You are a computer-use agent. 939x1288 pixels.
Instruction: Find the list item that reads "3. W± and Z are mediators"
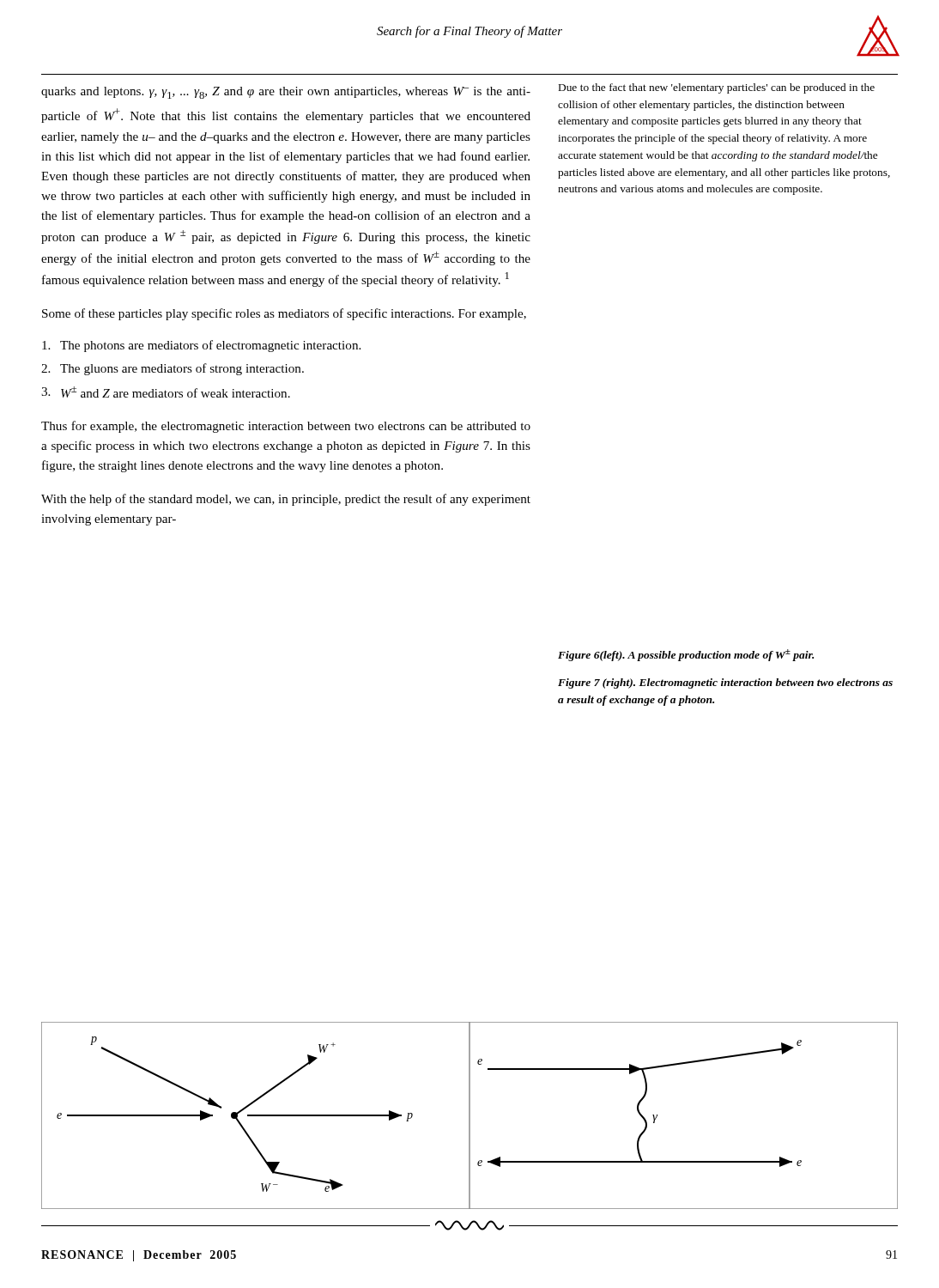pos(166,392)
